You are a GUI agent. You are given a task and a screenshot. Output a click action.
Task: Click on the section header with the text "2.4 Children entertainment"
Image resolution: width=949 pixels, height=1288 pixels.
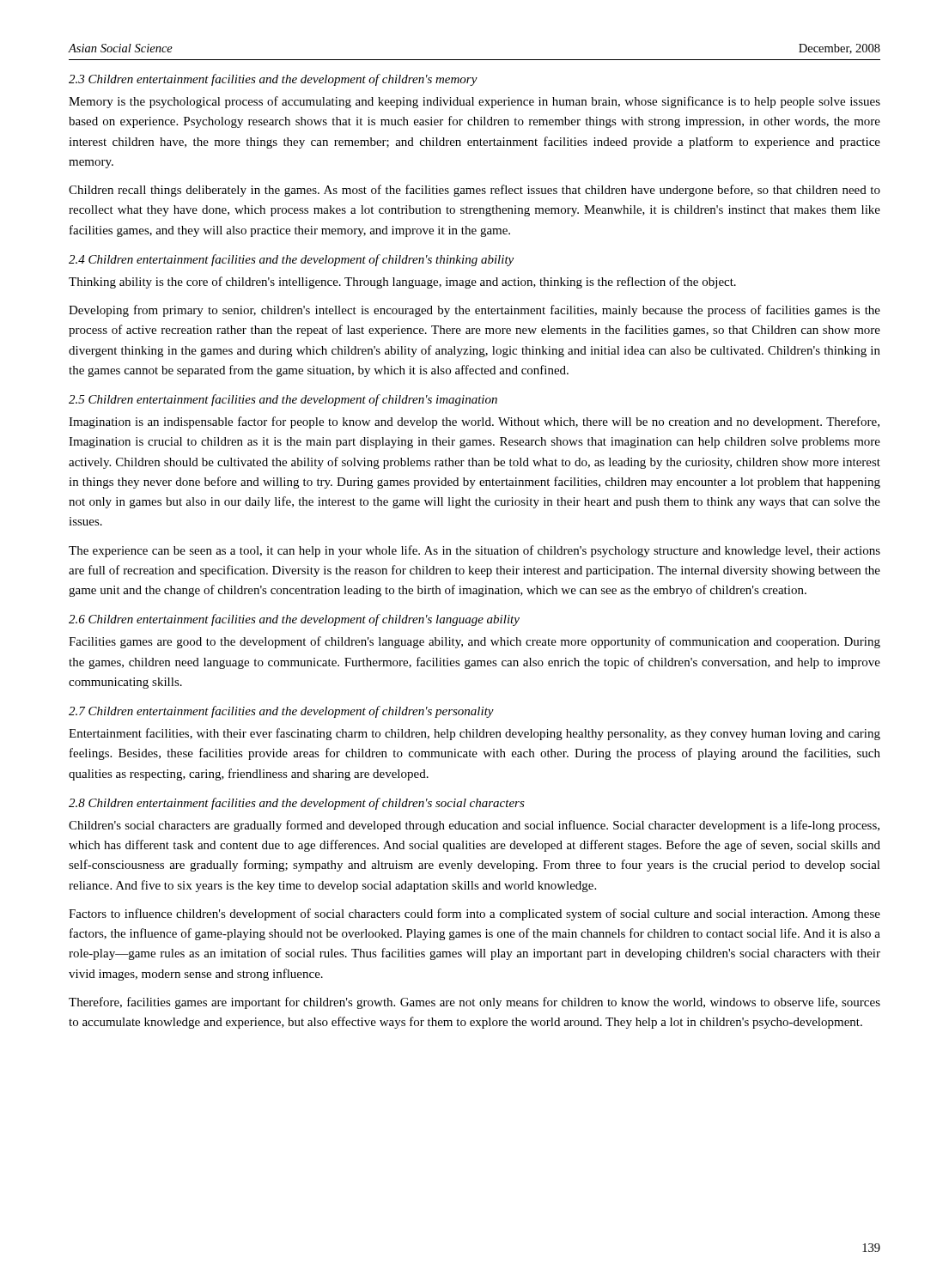pos(291,259)
